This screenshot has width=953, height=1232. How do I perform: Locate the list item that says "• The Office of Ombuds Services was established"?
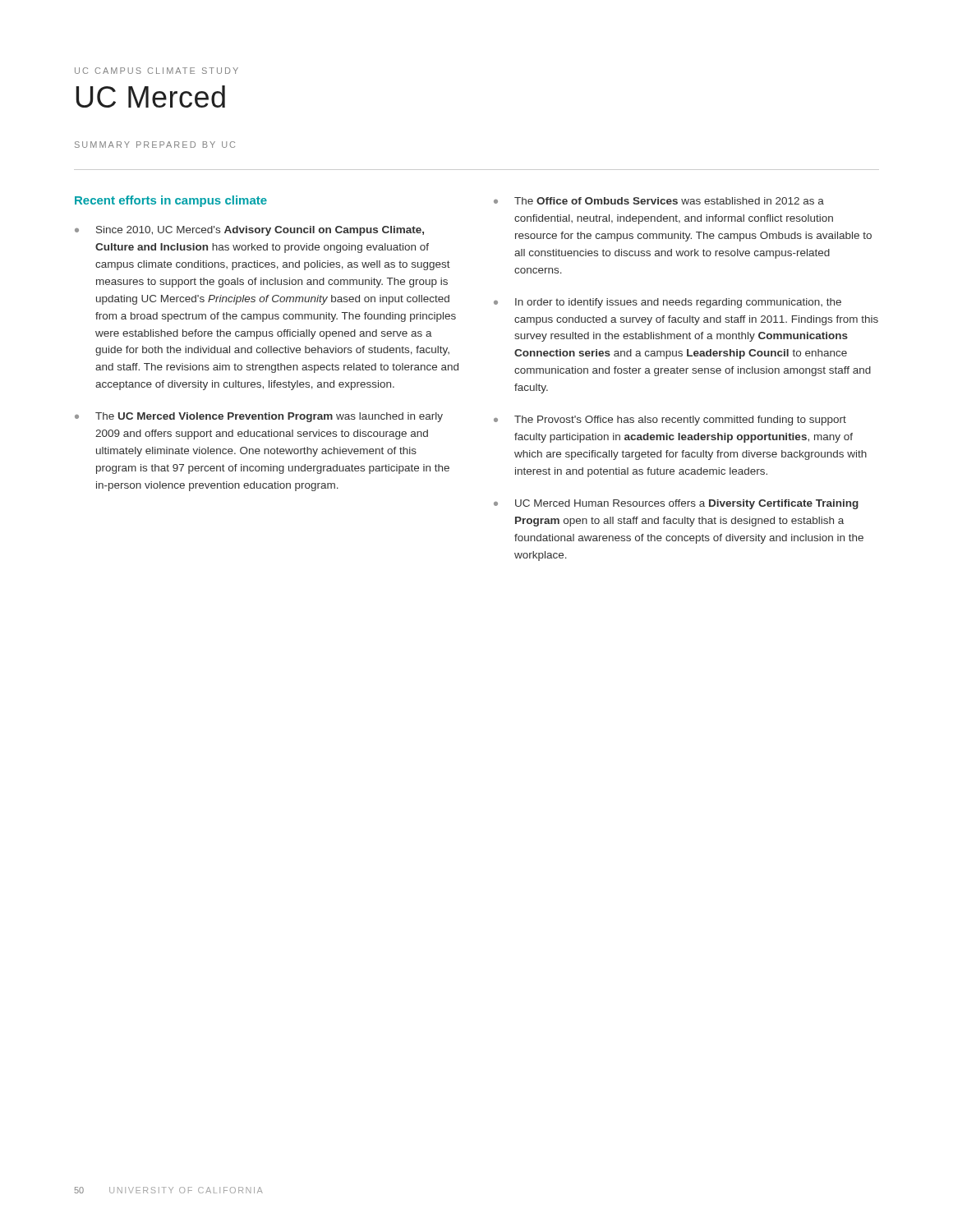[x=686, y=236]
